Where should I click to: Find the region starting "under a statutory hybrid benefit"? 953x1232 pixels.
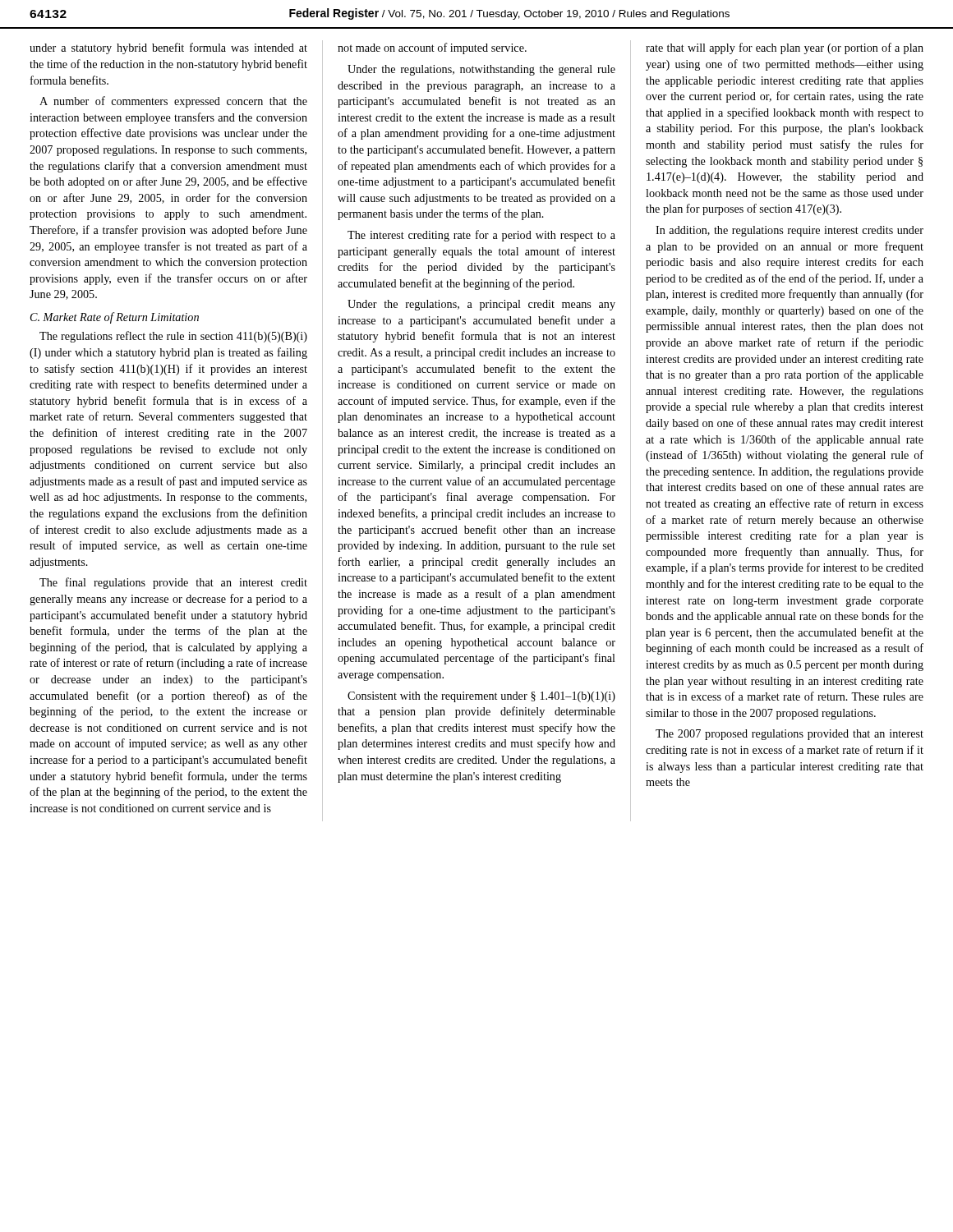click(x=168, y=172)
